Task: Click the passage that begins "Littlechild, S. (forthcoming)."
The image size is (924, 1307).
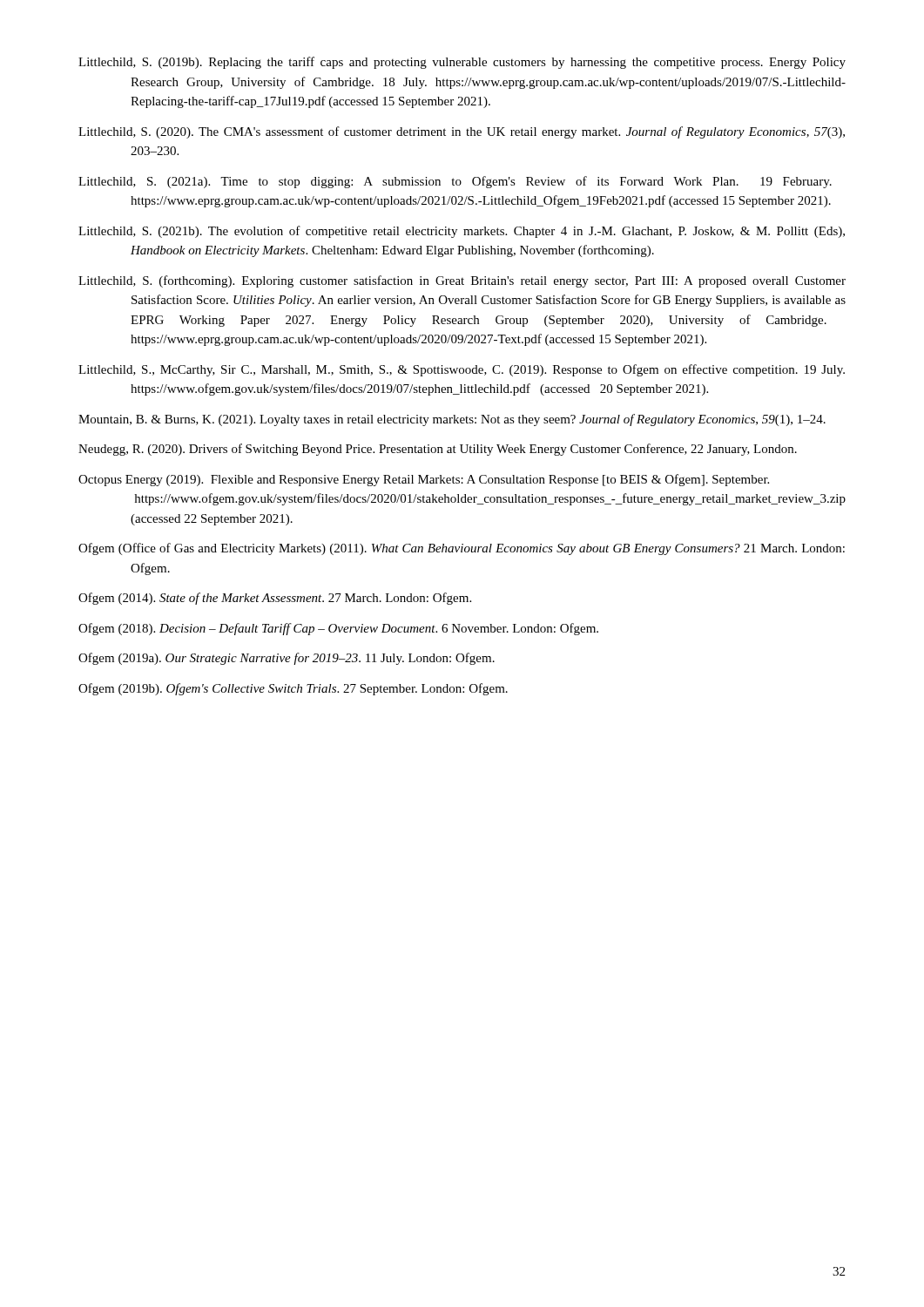Action: (462, 310)
